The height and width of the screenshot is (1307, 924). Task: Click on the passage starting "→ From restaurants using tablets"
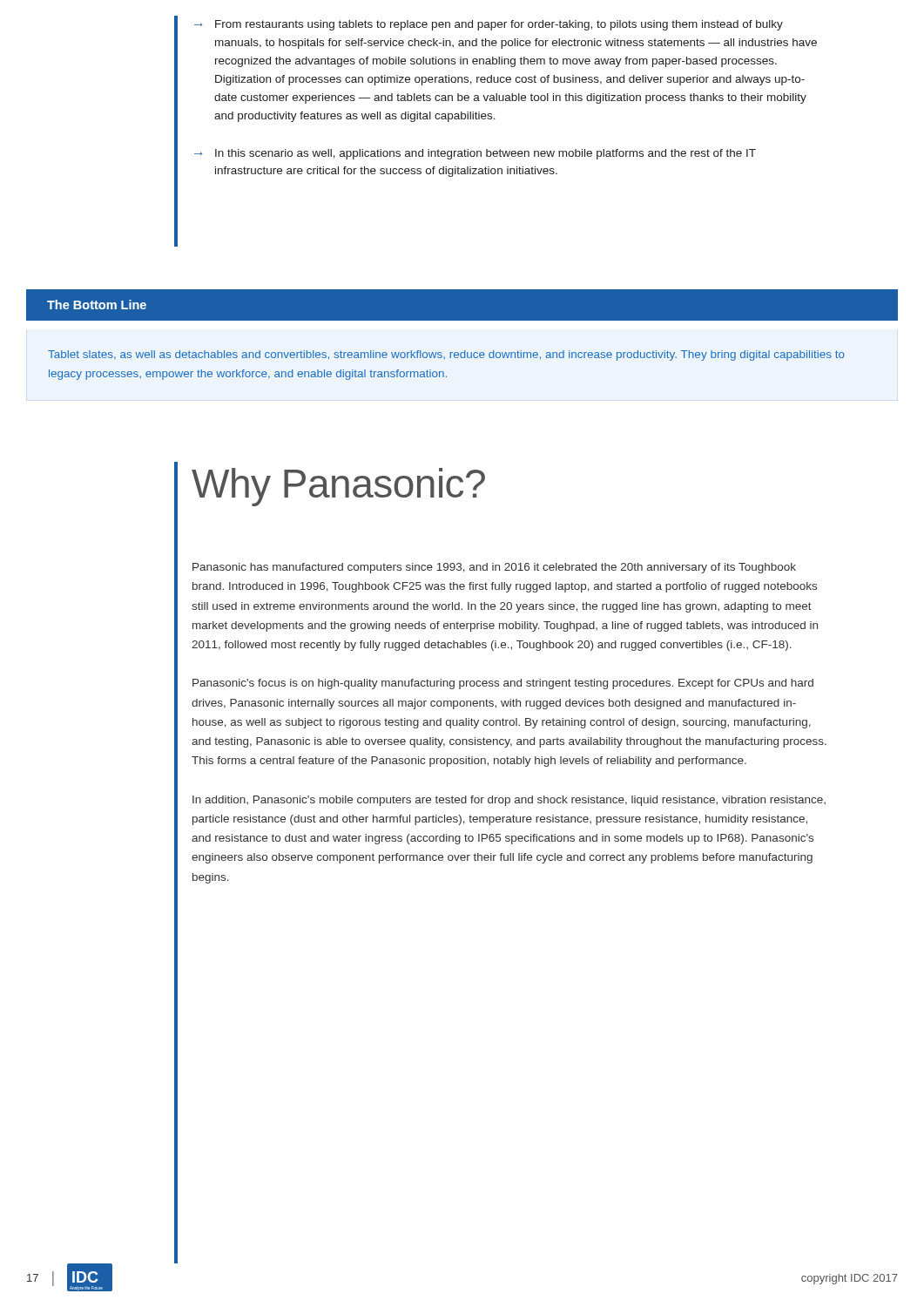click(509, 70)
